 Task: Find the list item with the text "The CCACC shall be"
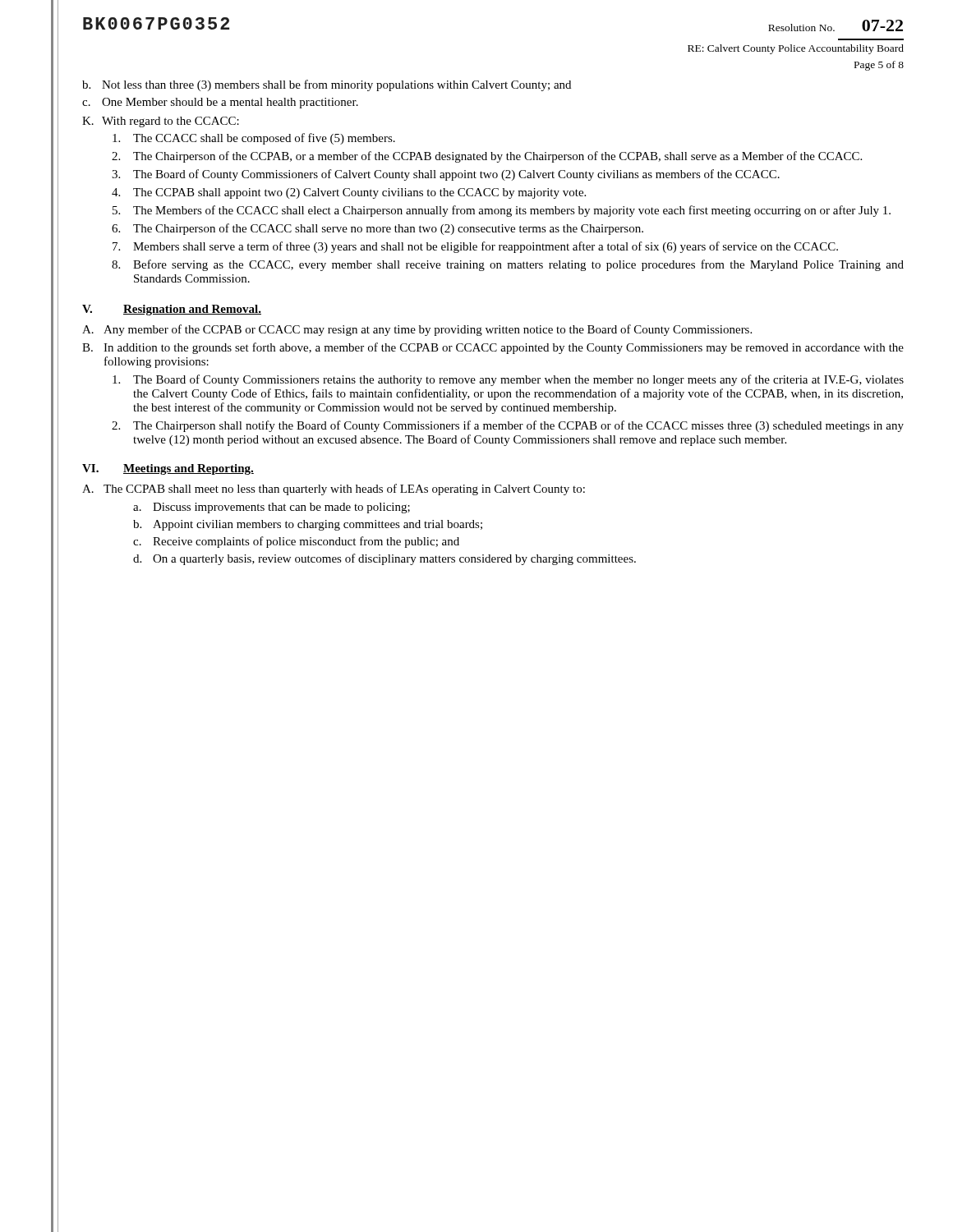[x=254, y=138]
